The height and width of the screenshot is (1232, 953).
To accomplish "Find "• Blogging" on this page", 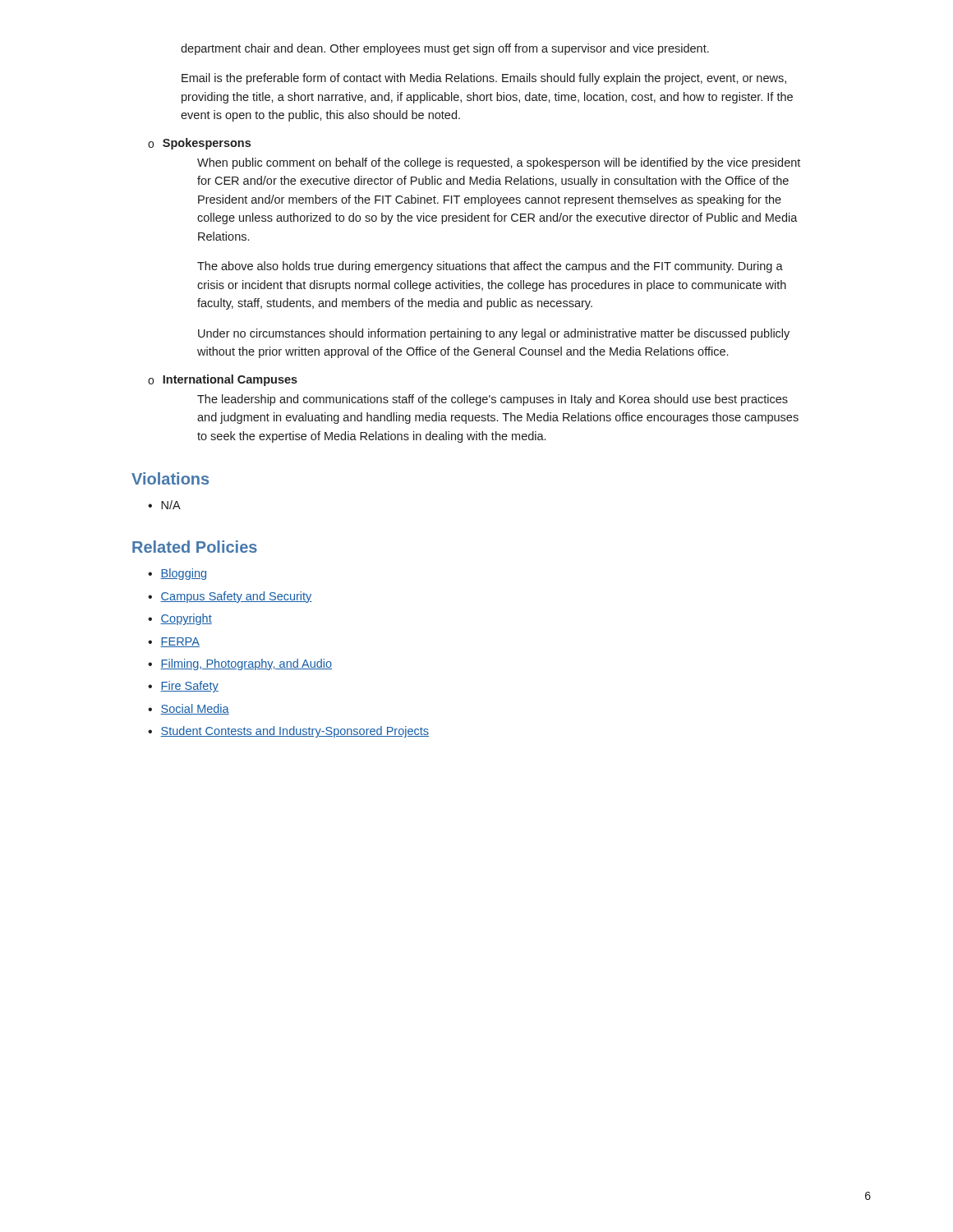I will (177, 575).
